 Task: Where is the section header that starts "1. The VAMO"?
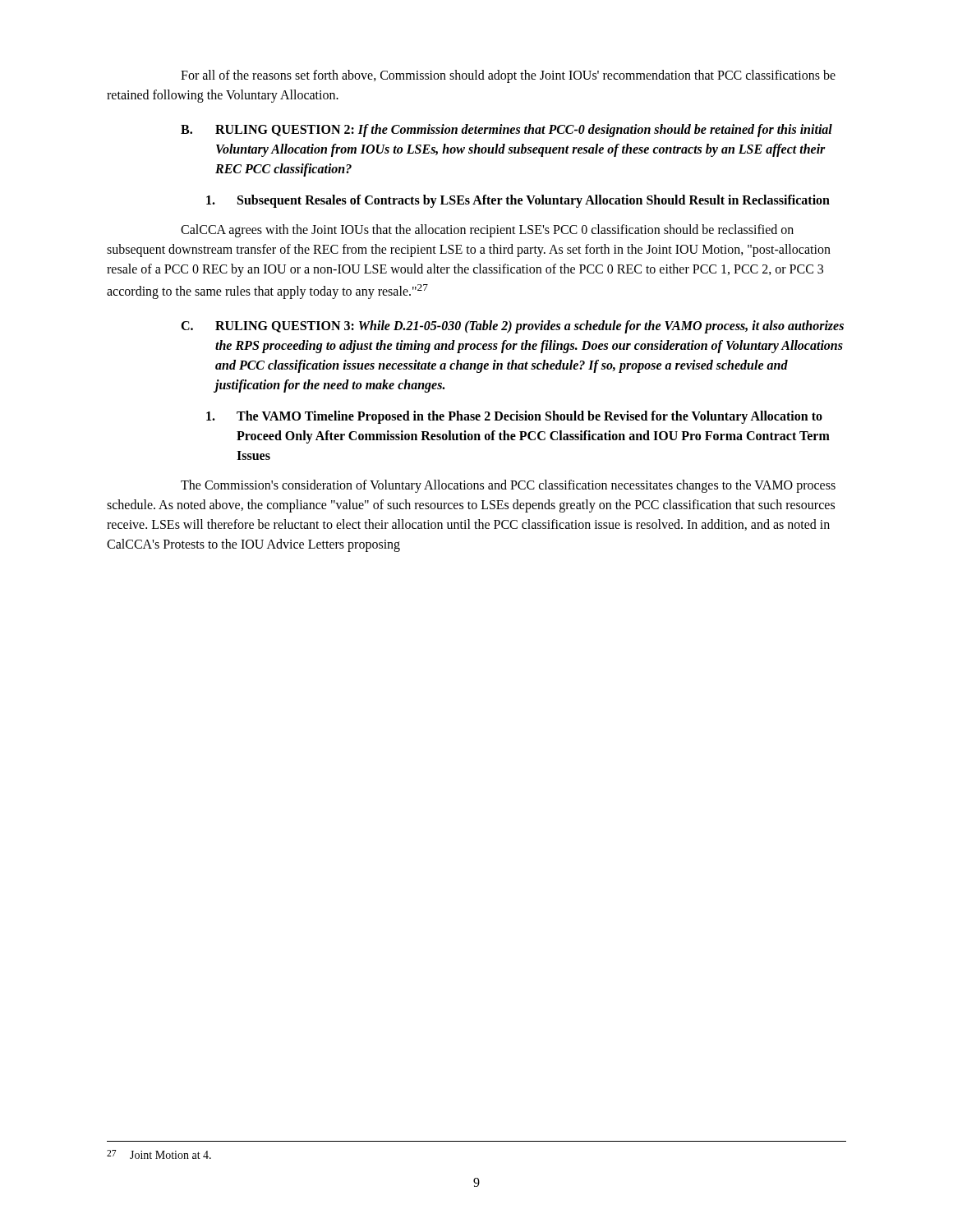(526, 436)
